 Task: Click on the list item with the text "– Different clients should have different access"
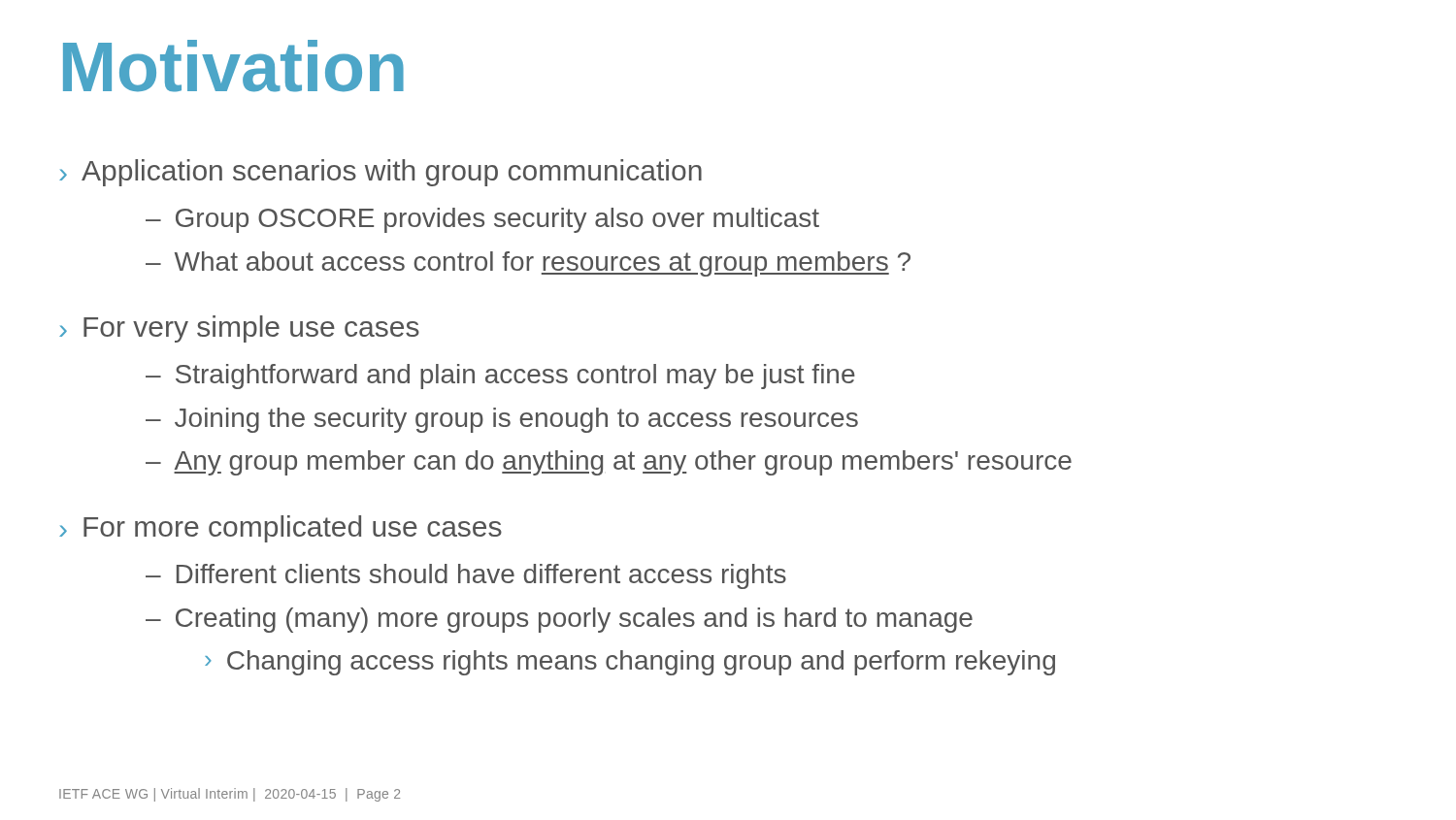coord(466,575)
